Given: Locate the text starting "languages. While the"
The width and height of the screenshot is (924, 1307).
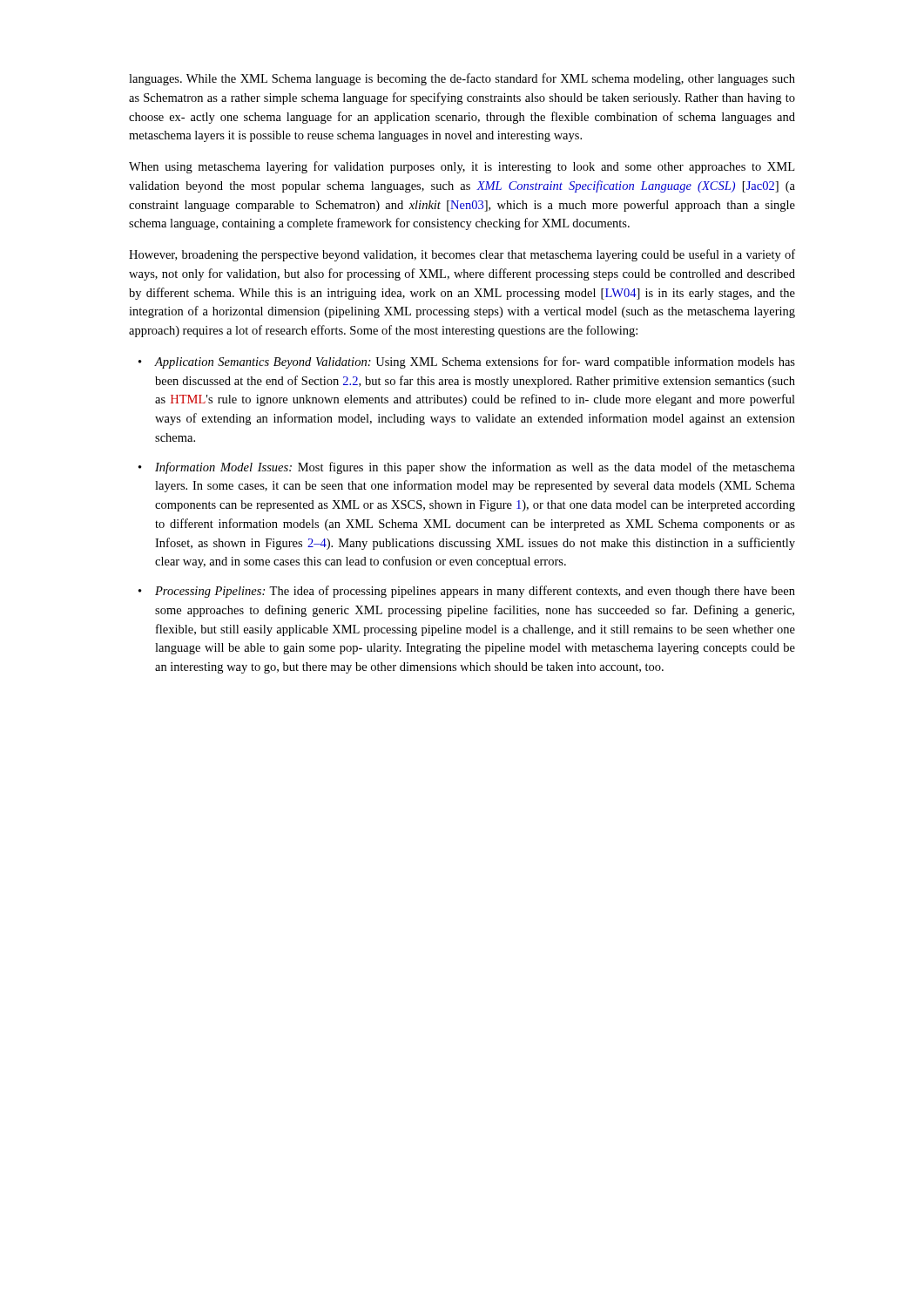Looking at the screenshot, I should (x=462, y=108).
